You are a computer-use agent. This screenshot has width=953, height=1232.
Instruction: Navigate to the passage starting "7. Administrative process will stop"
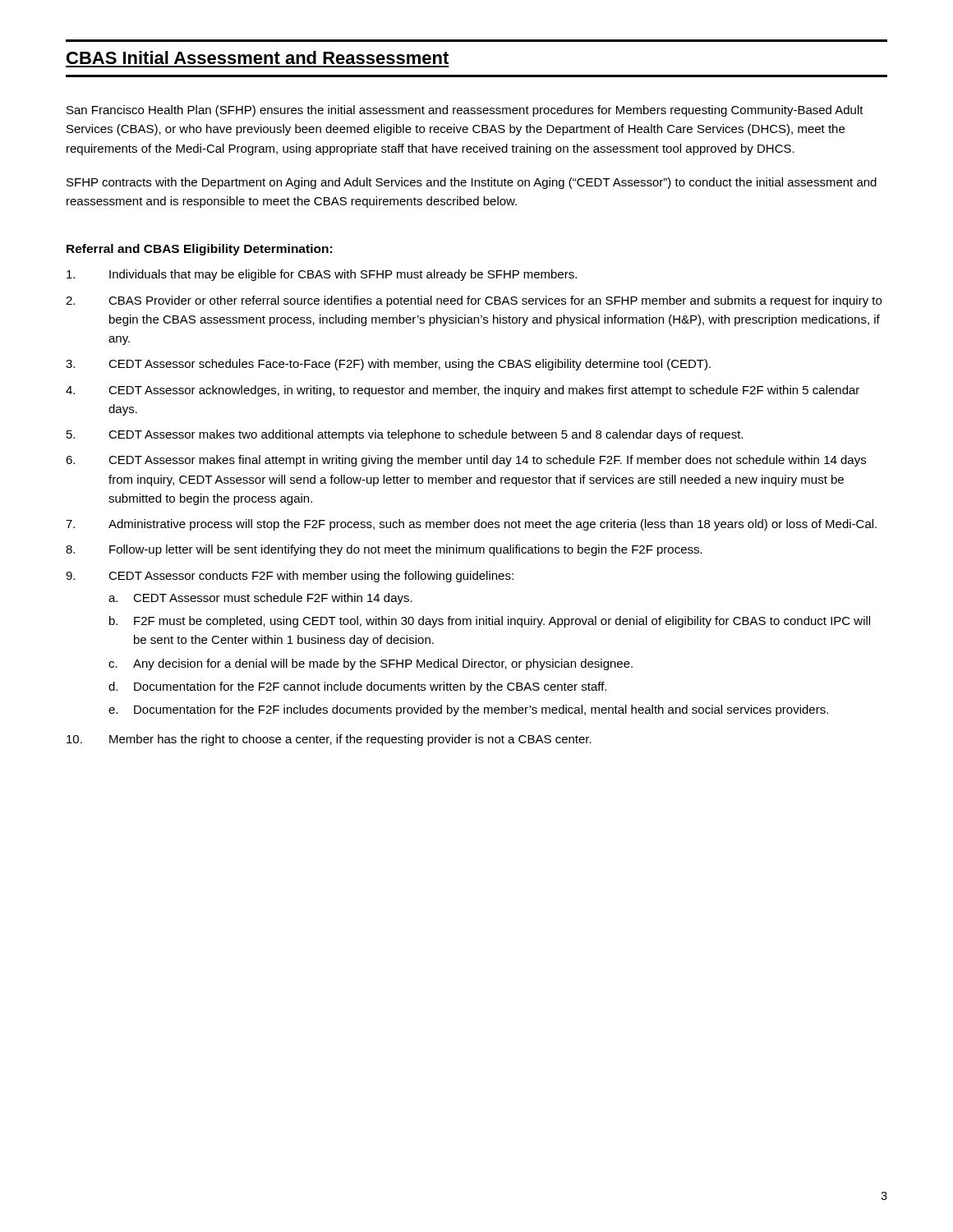pos(472,524)
